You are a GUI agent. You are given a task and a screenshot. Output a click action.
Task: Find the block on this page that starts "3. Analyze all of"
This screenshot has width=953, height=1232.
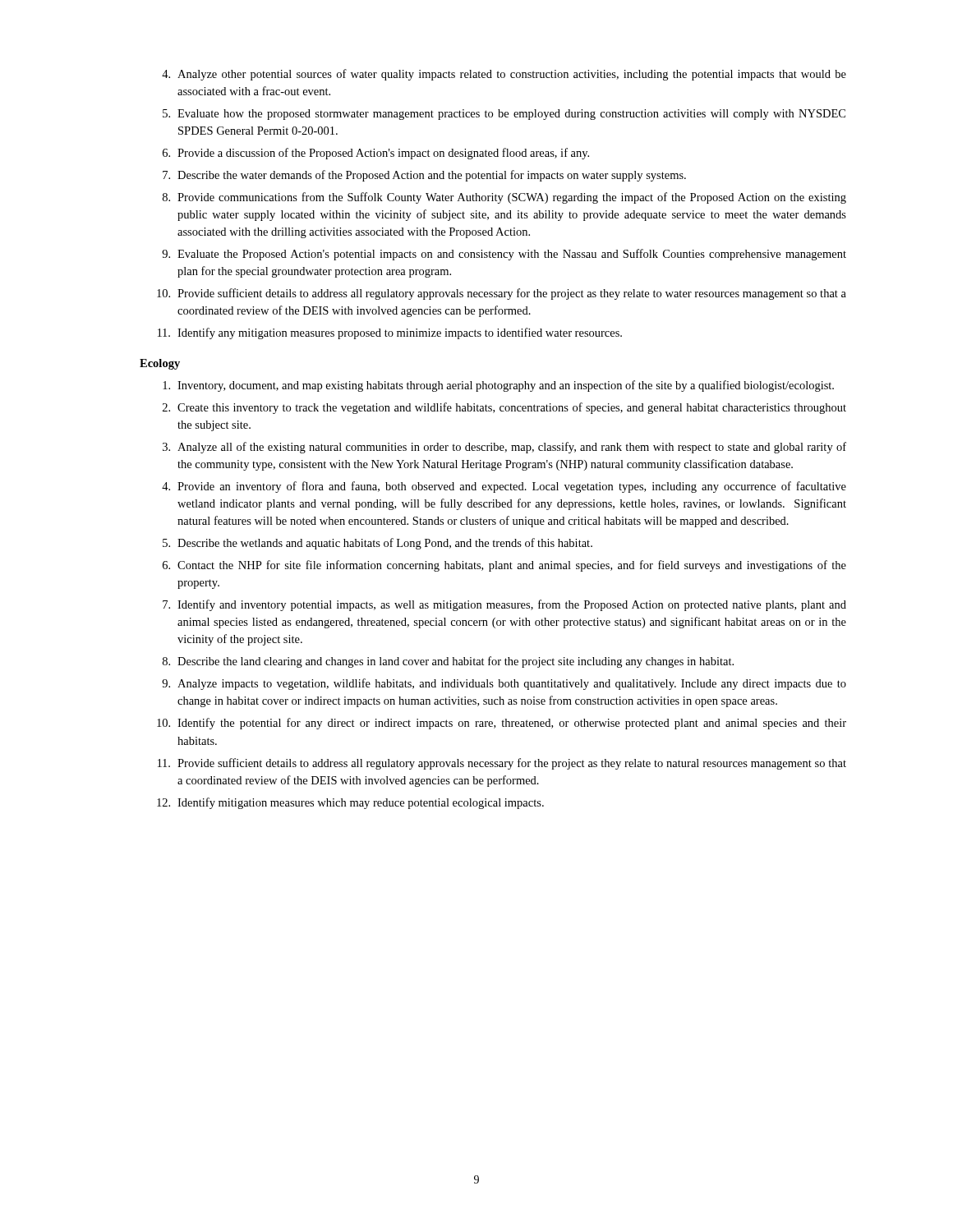[493, 456]
